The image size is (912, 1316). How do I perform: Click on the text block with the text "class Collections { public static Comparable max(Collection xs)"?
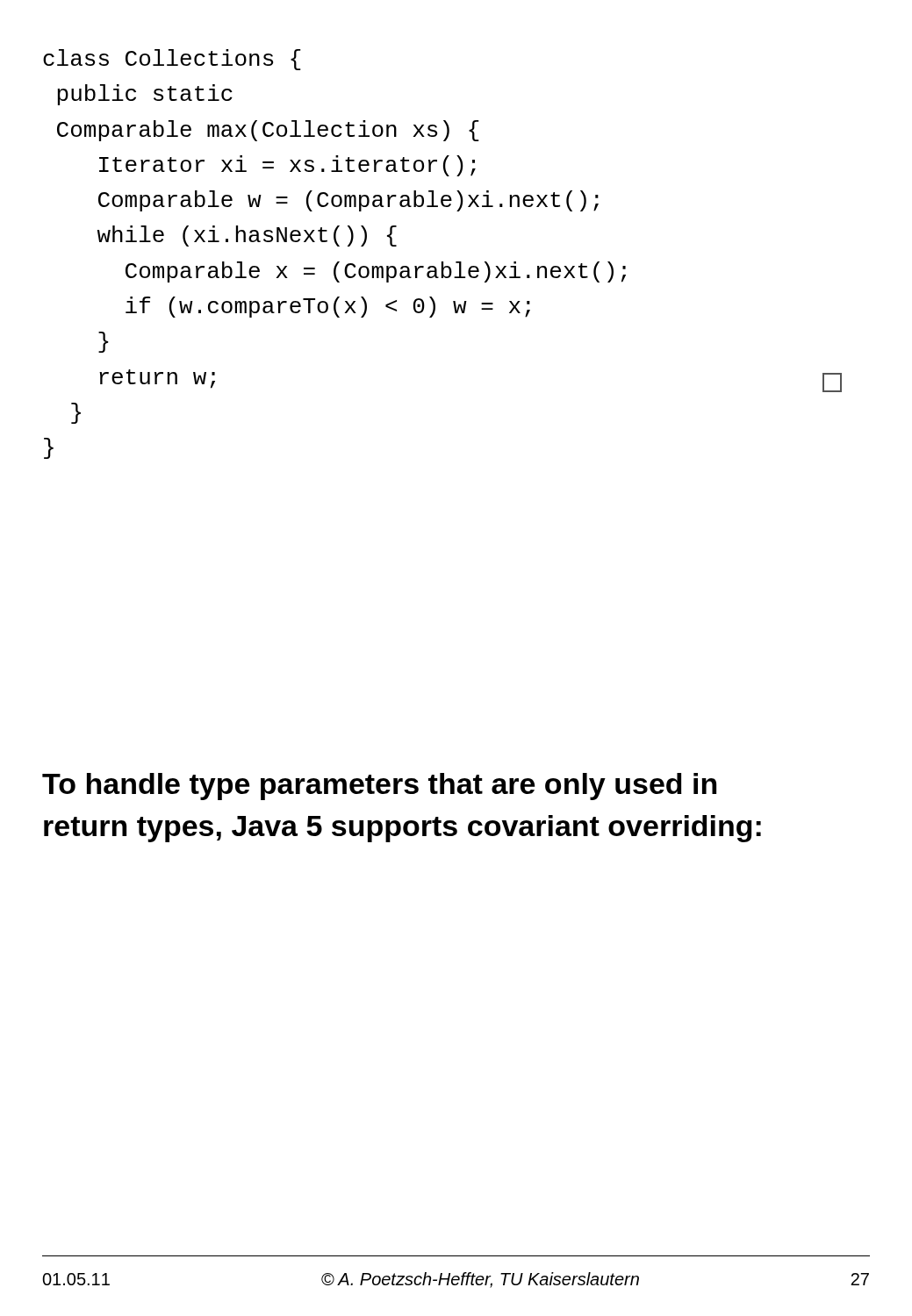[337, 254]
